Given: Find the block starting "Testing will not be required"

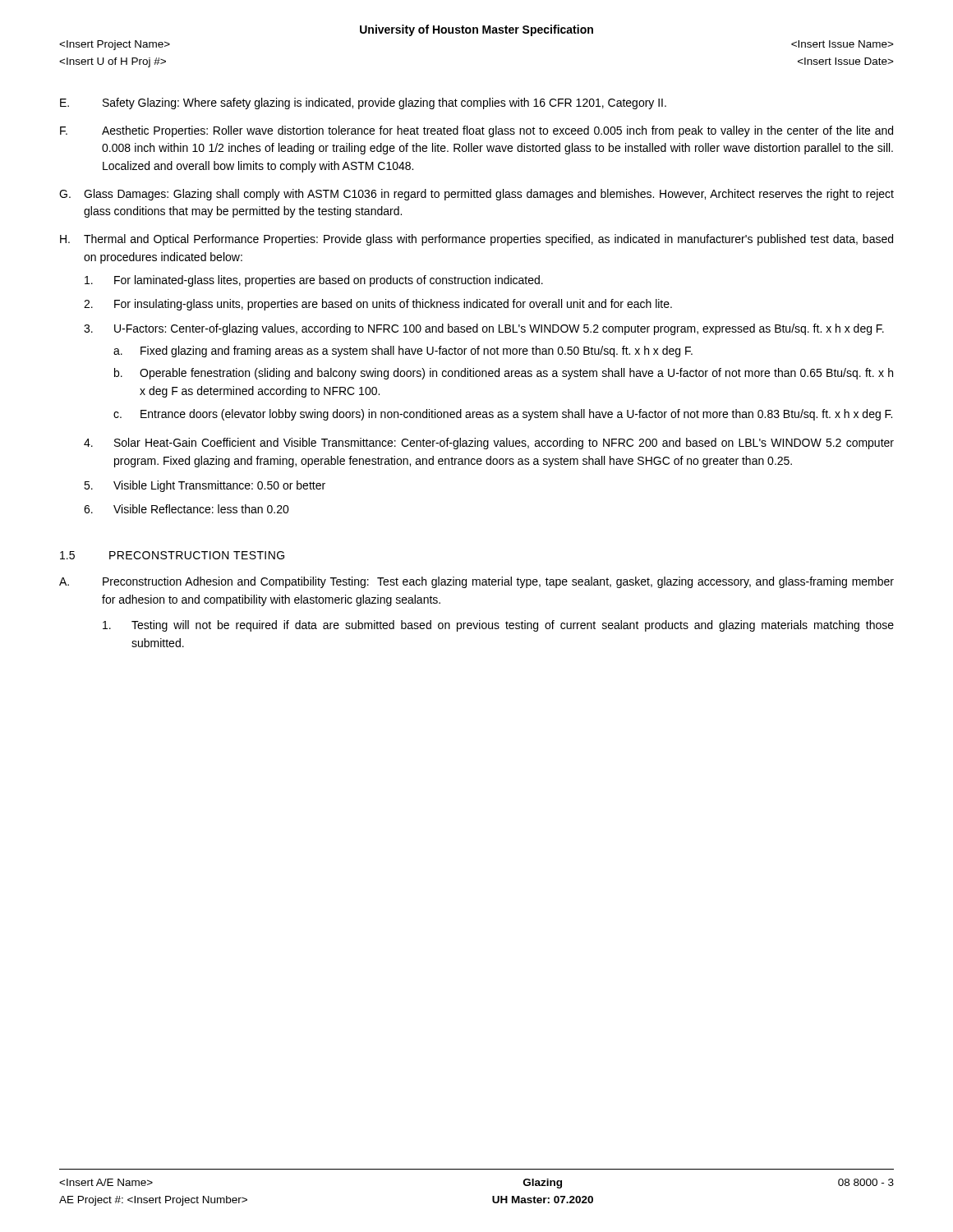Looking at the screenshot, I should coord(498,635).
